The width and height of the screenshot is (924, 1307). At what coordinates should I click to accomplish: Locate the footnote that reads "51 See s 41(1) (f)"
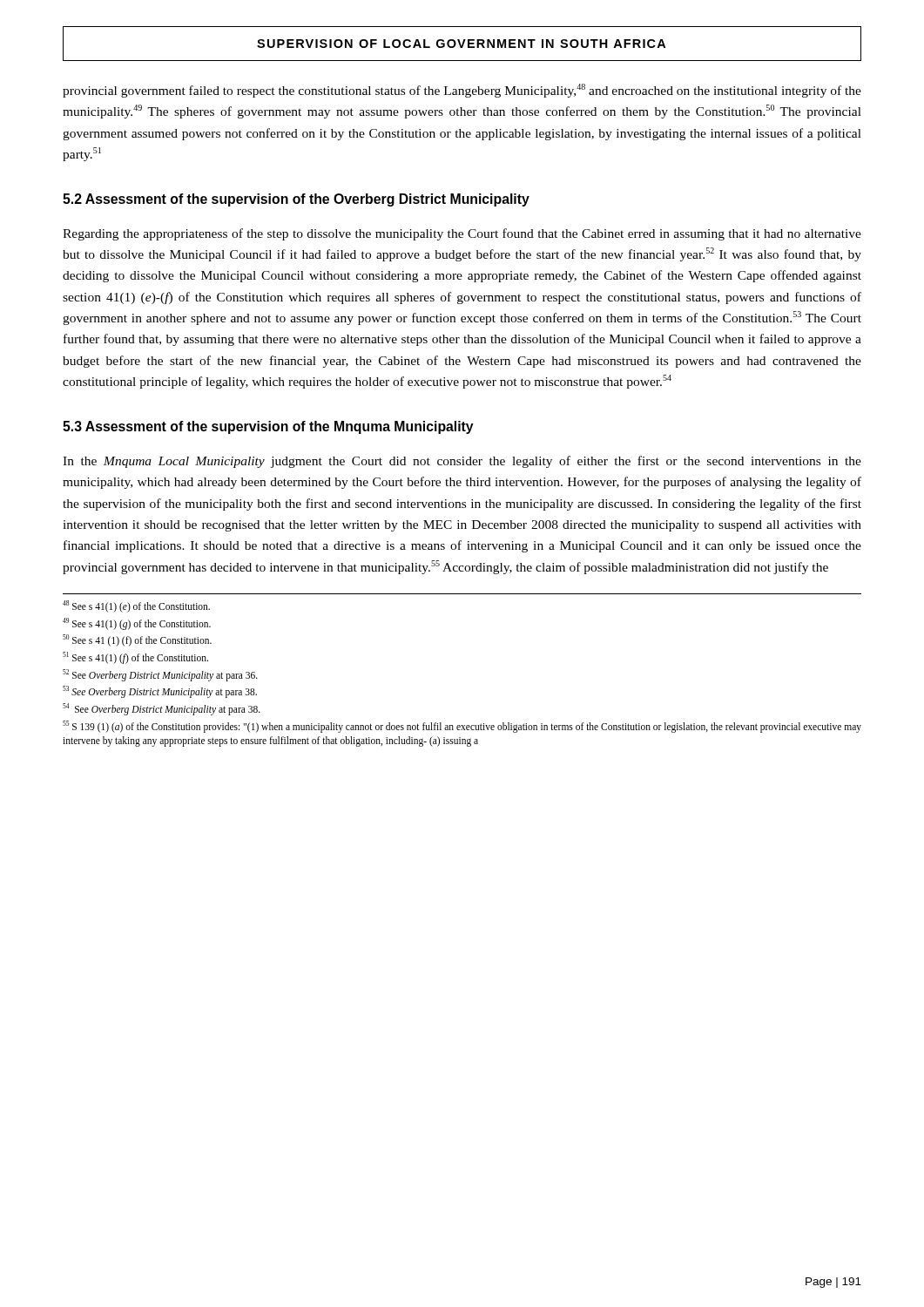(136, 657)
